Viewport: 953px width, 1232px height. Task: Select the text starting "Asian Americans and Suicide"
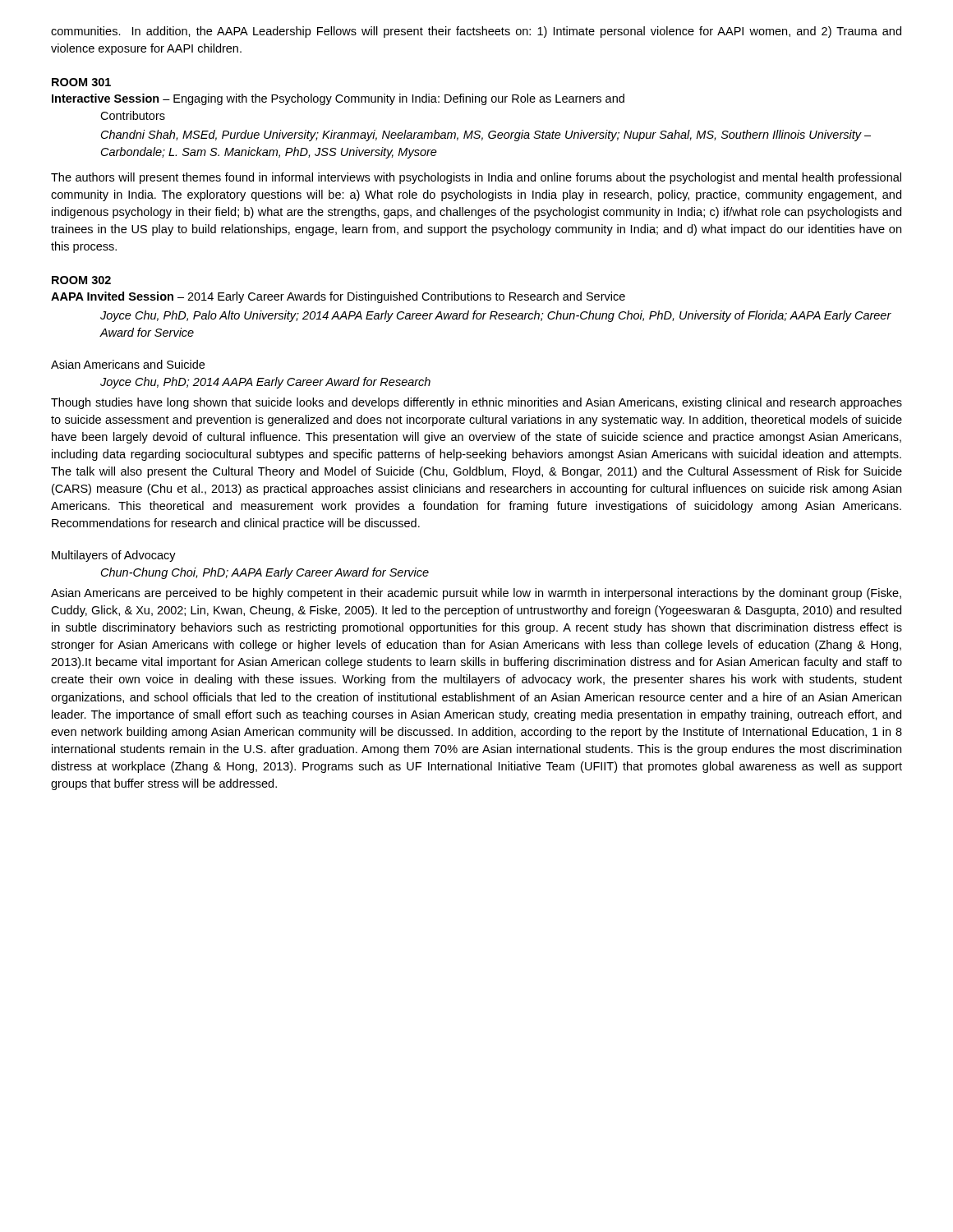pyautogui.click(x=128, y=365)
